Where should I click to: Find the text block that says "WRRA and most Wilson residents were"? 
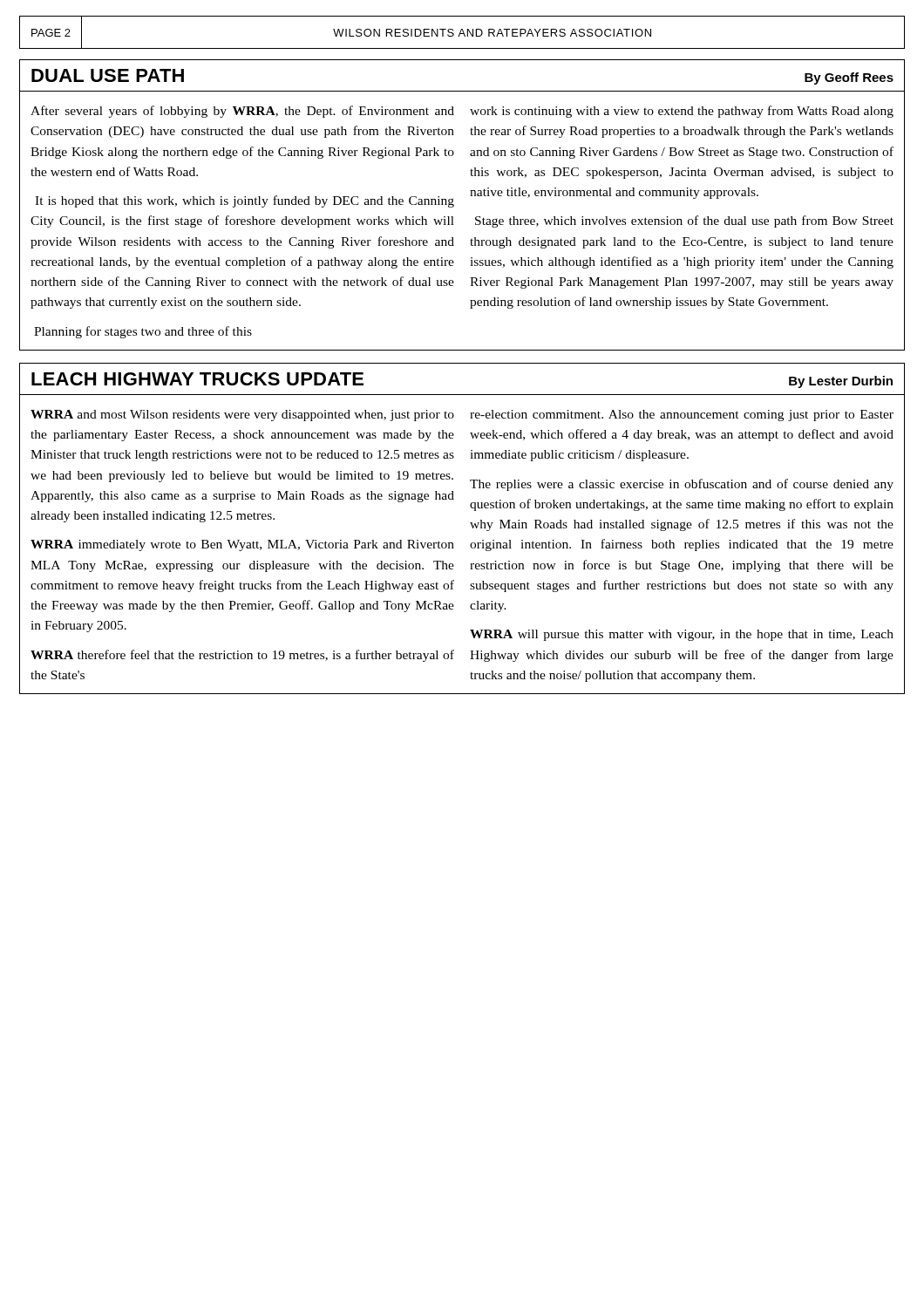point(462,544)
